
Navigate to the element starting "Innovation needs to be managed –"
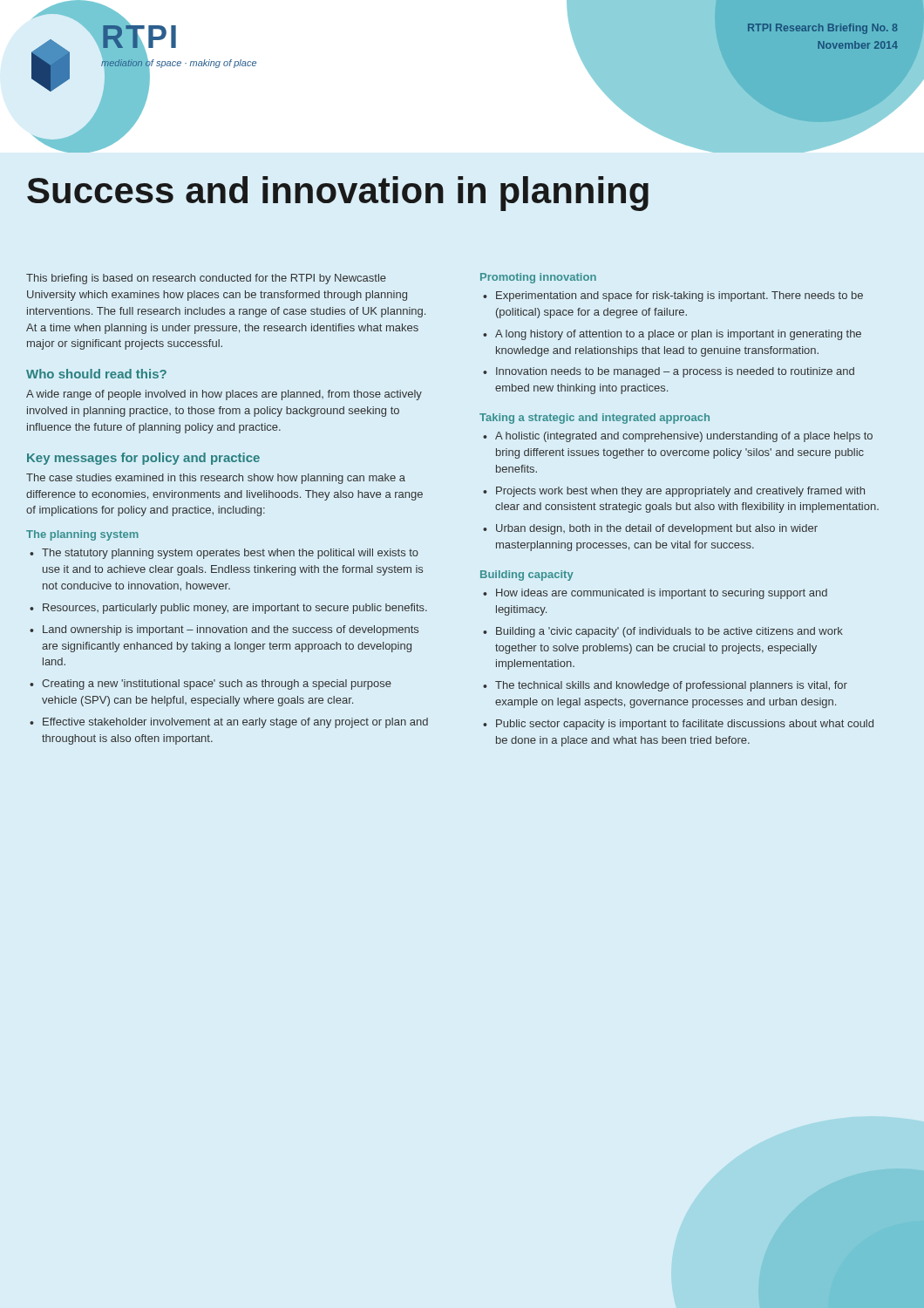(x=675, y=380)
